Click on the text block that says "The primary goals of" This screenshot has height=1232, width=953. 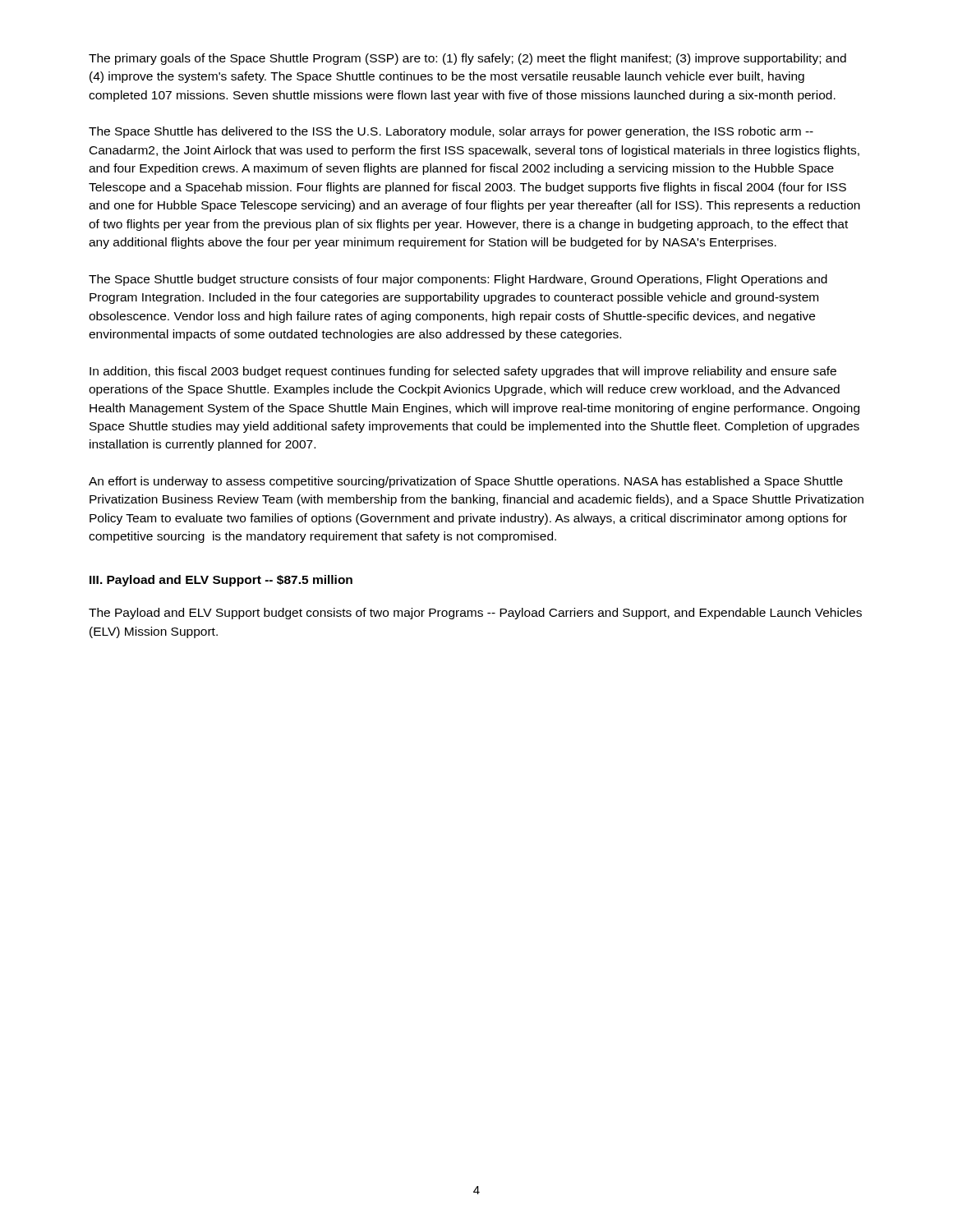pos(468,76)
